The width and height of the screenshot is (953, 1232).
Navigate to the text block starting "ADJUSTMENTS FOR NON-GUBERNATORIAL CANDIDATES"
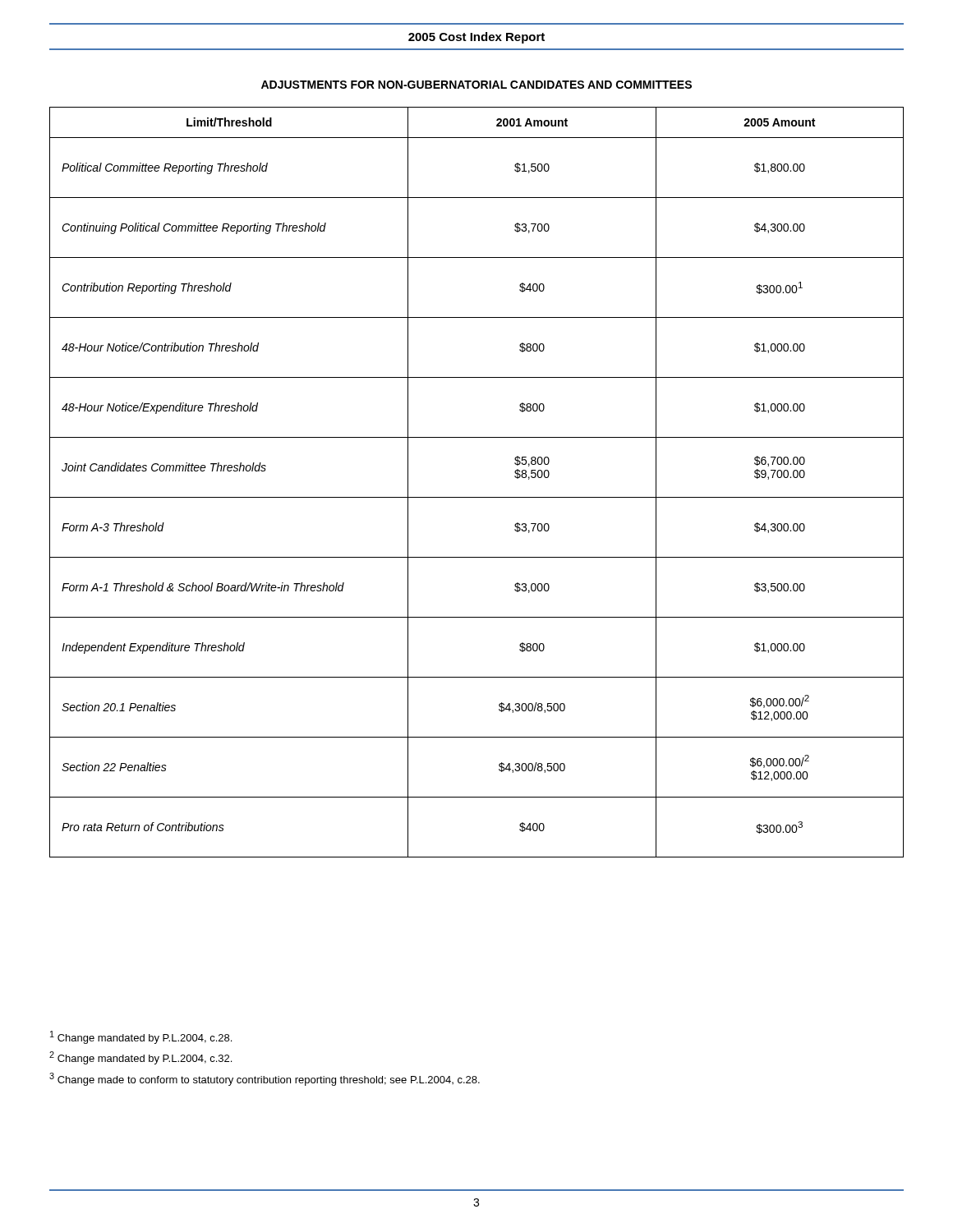coord(476,85)
